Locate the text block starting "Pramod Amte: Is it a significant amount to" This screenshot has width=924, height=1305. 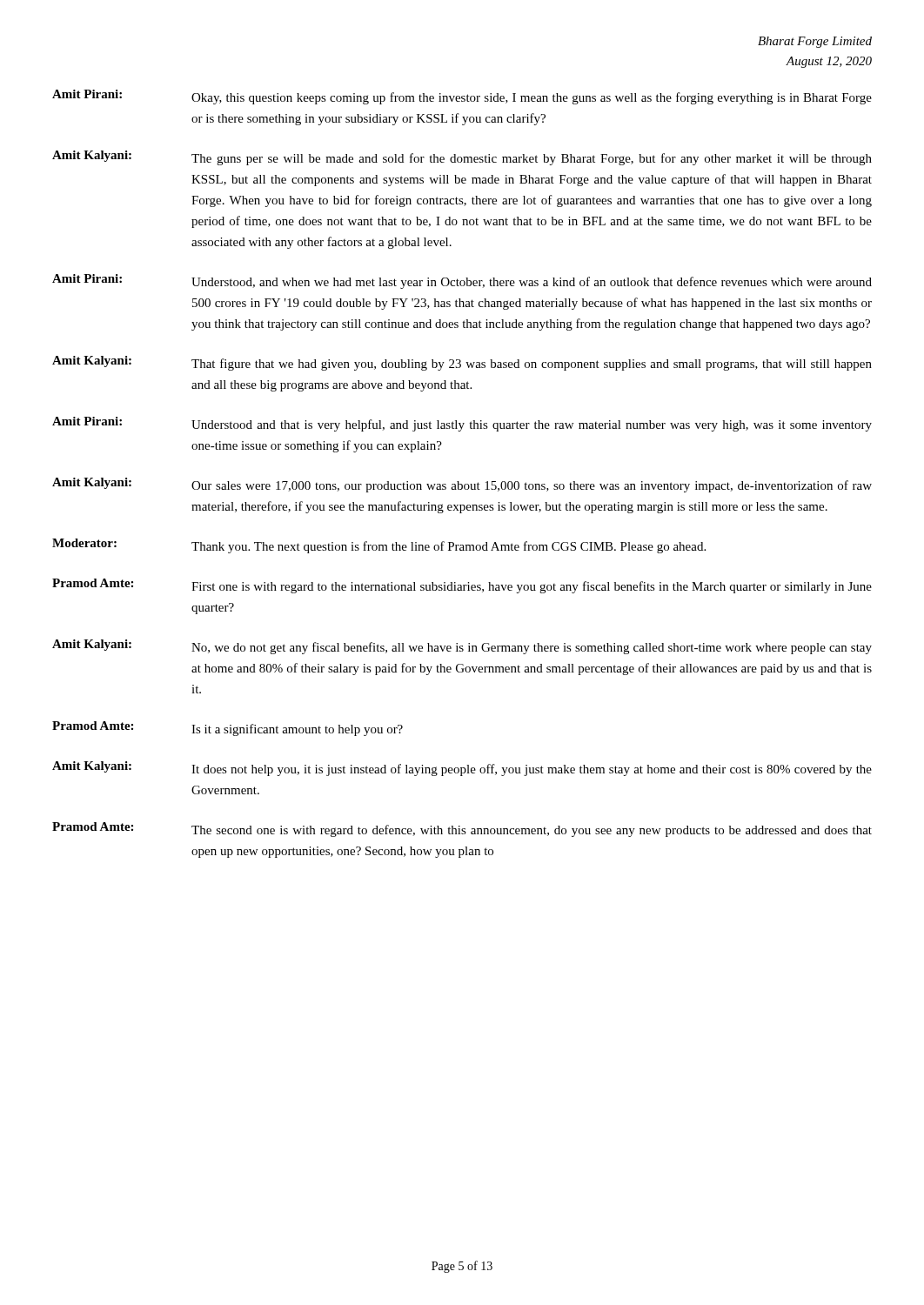[228, 729]
